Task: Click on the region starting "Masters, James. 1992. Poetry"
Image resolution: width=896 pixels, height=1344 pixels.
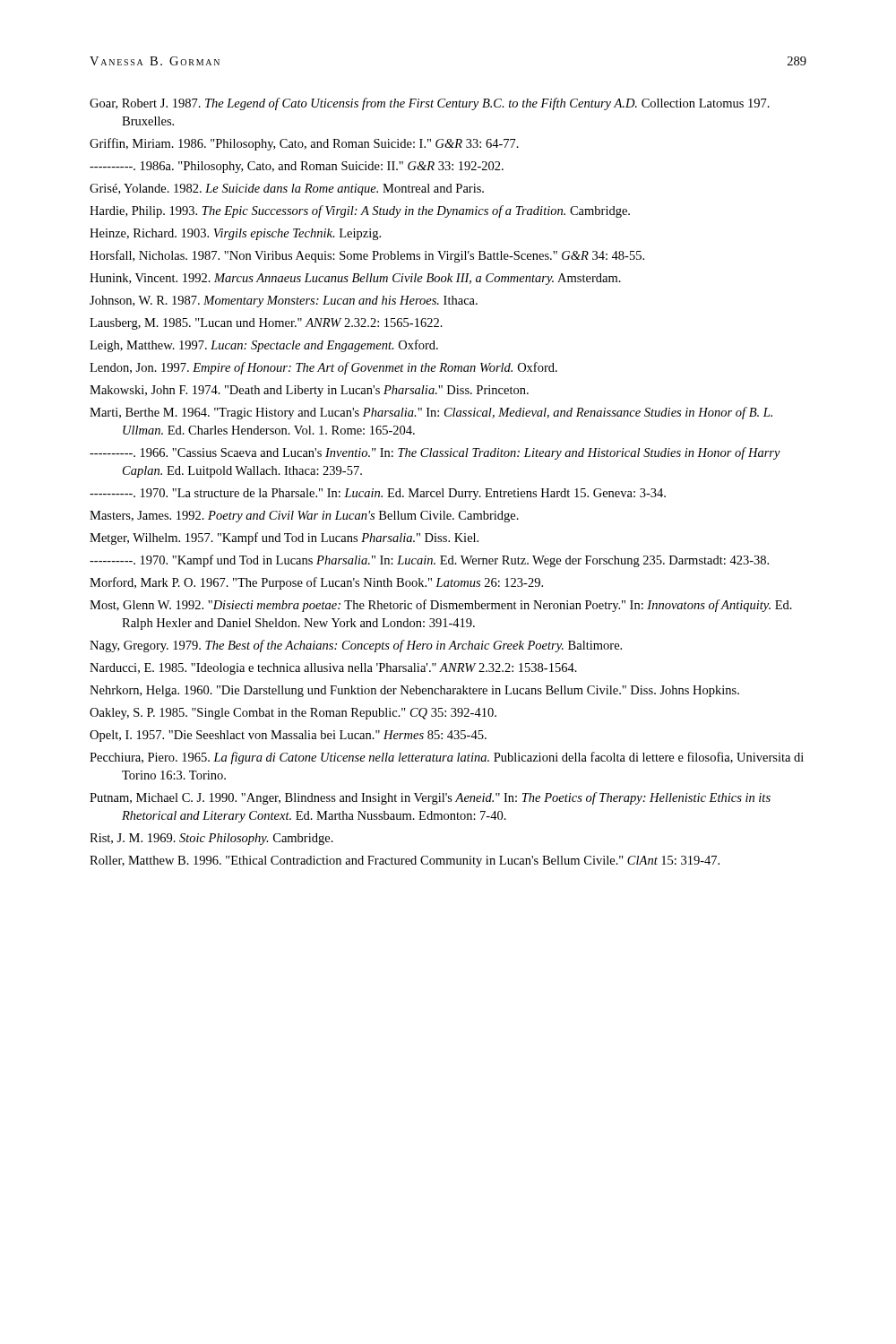Action: 304,515
